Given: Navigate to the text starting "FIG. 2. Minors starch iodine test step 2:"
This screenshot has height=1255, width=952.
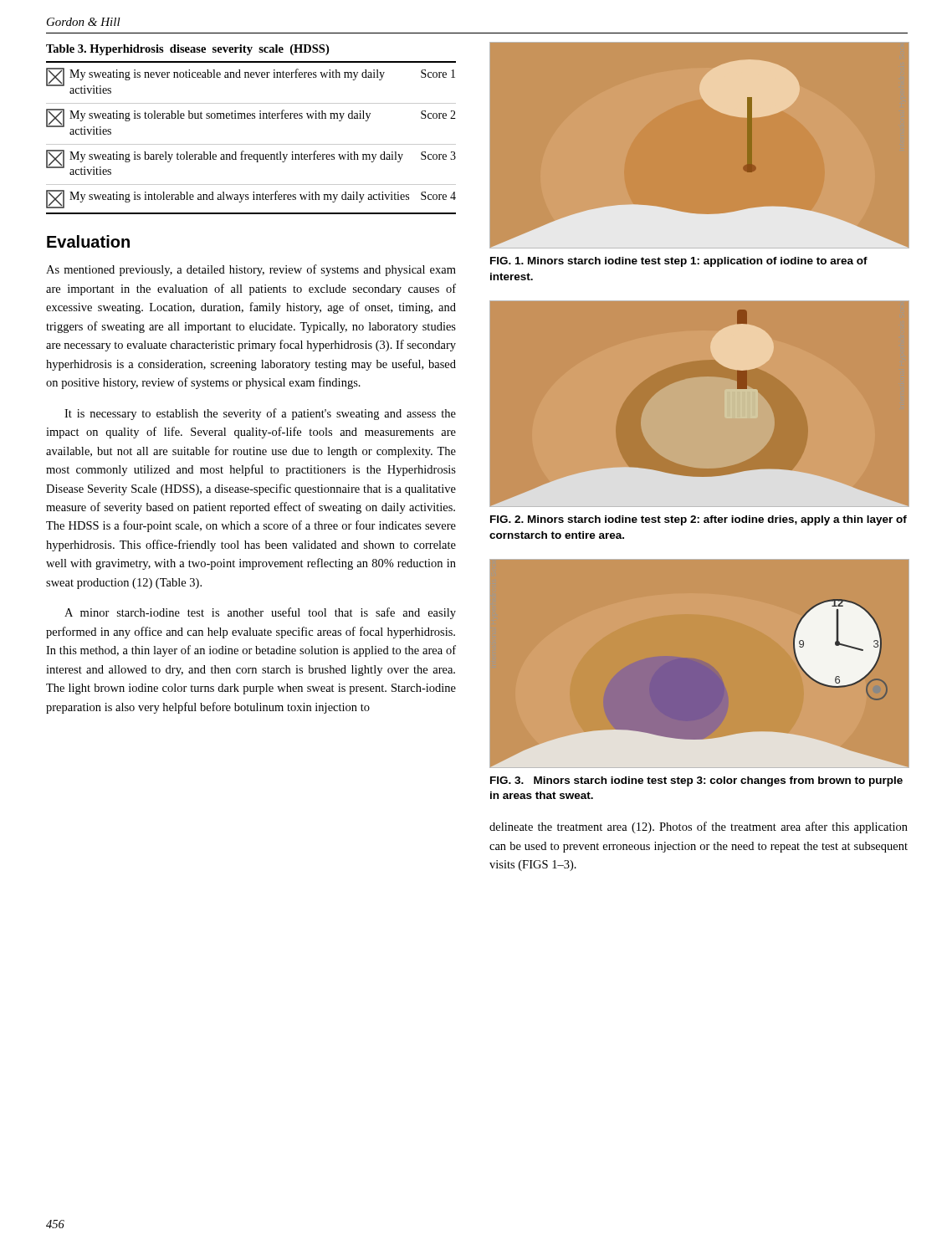Looking at the screenshot, I should 698,527.
